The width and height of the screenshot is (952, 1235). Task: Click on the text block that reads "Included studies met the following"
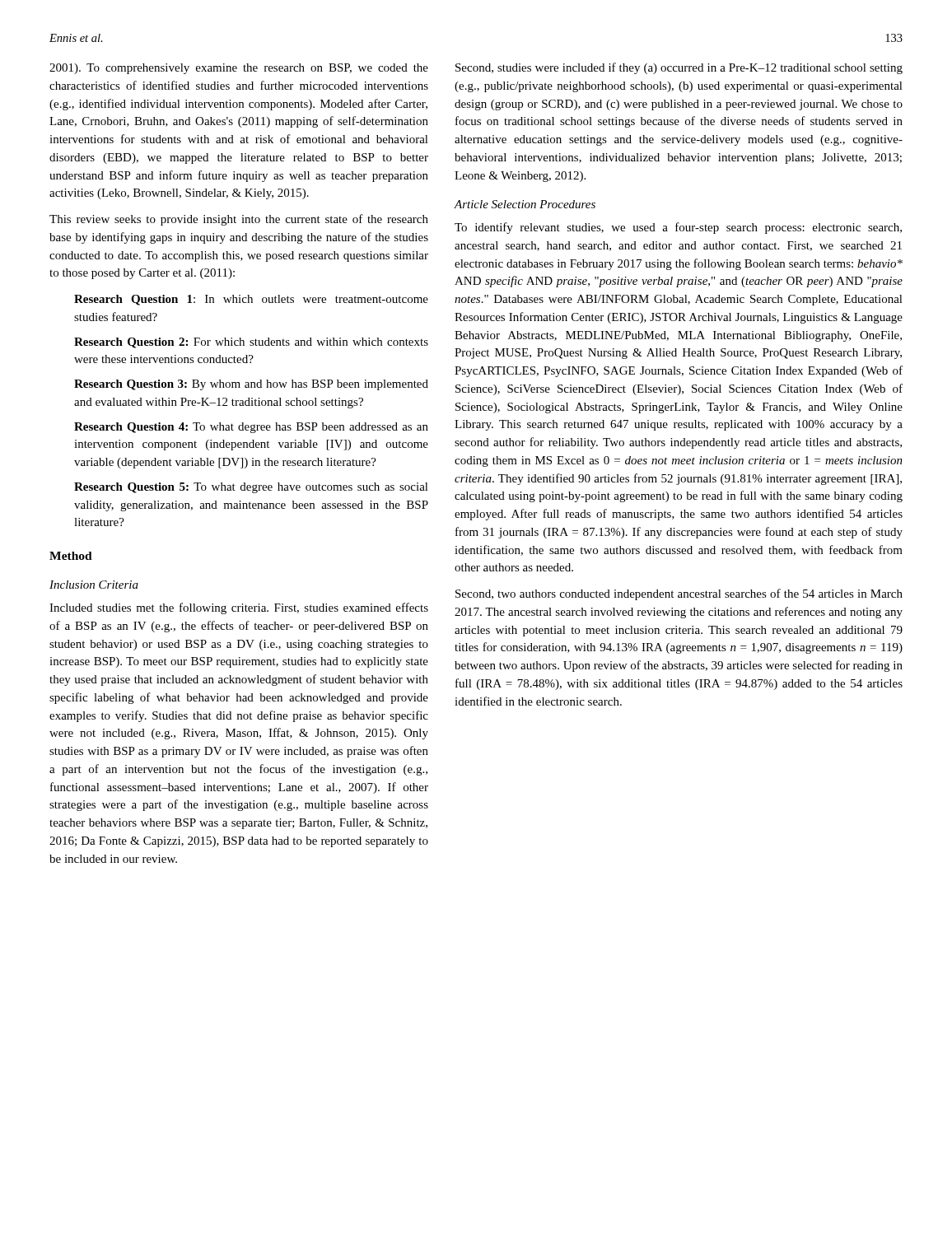[239, 734]
